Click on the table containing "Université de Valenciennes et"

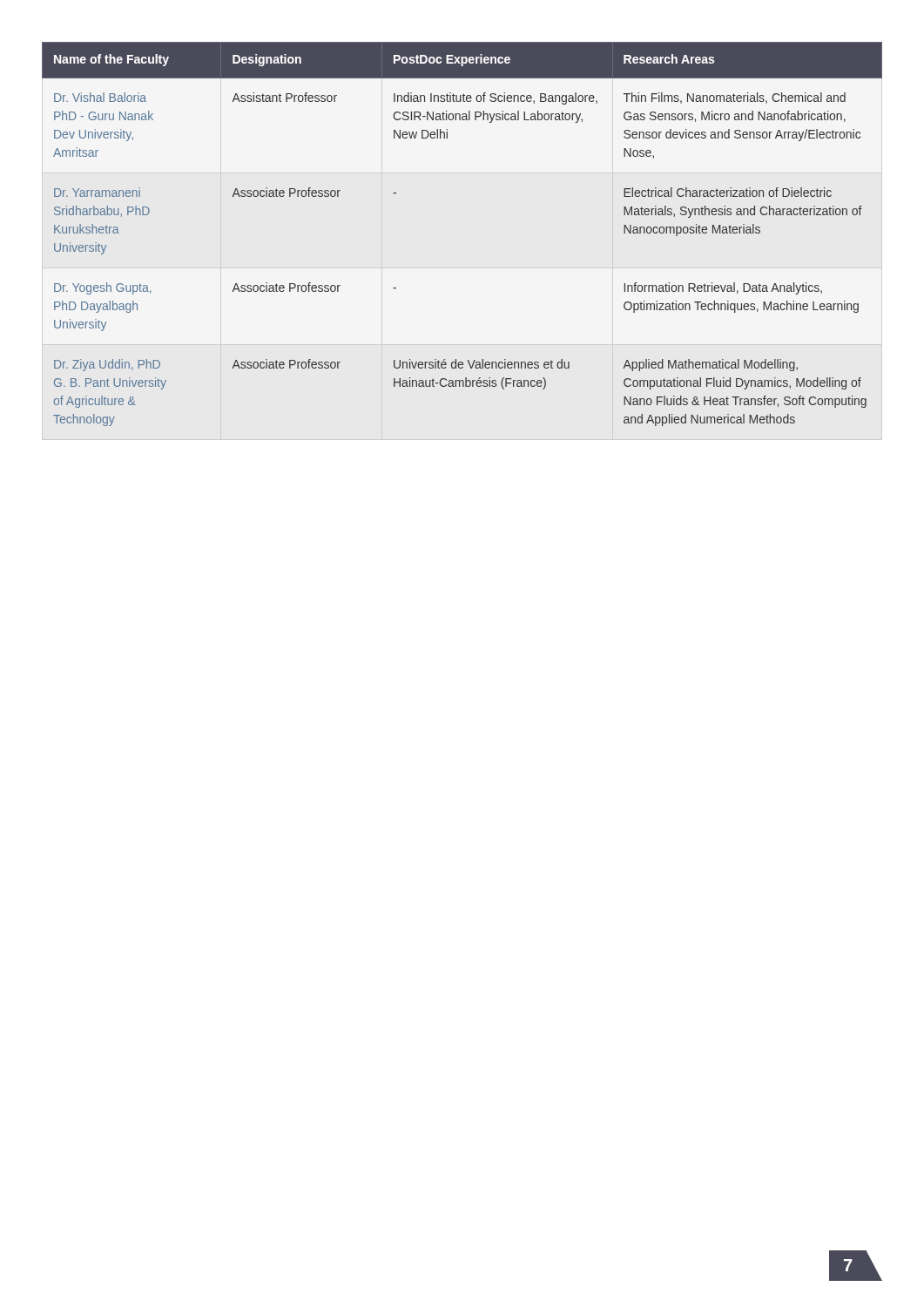click(462, 241)
